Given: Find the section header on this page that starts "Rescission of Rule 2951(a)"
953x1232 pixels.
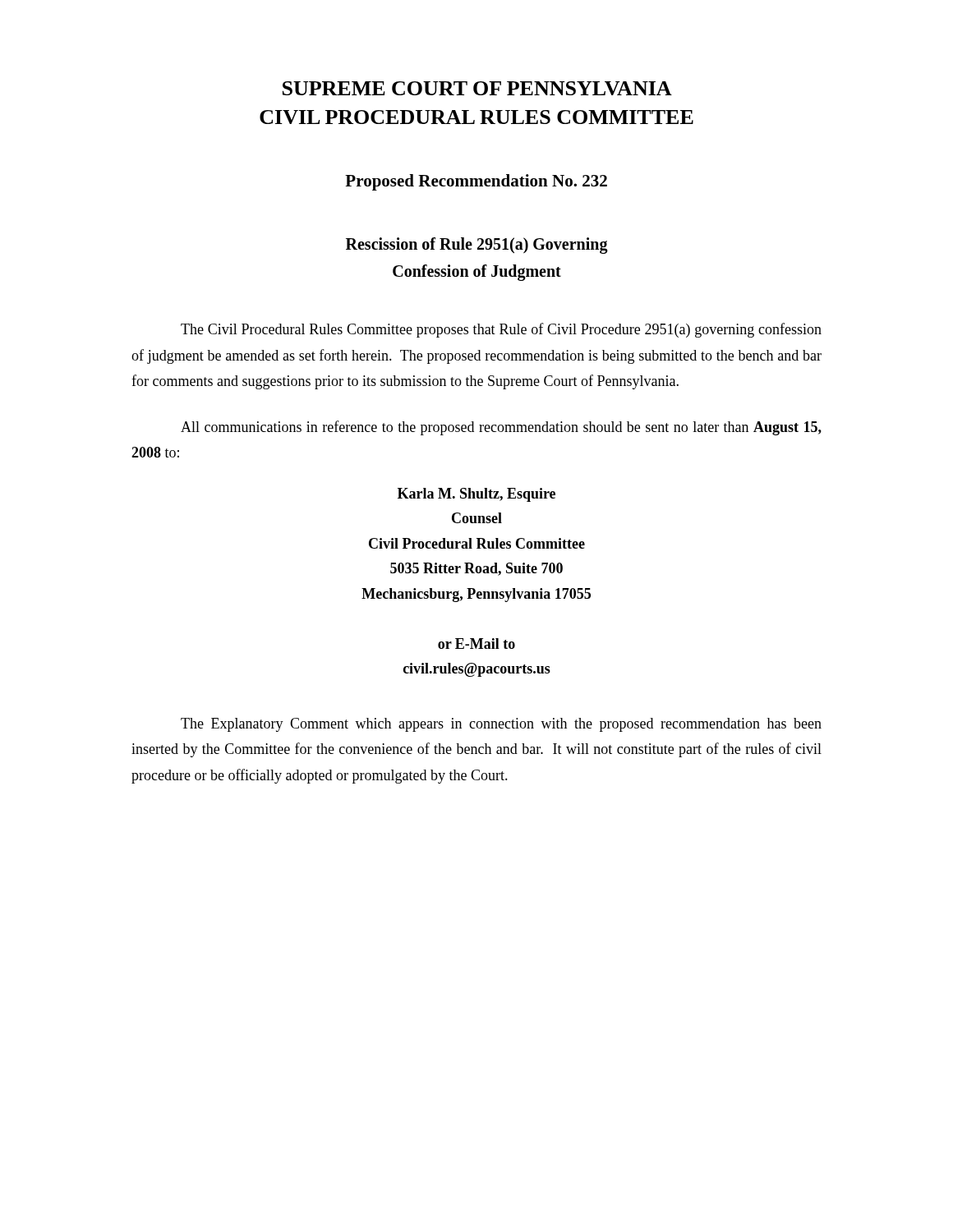Looking at the screenshot, I should 476,244.
